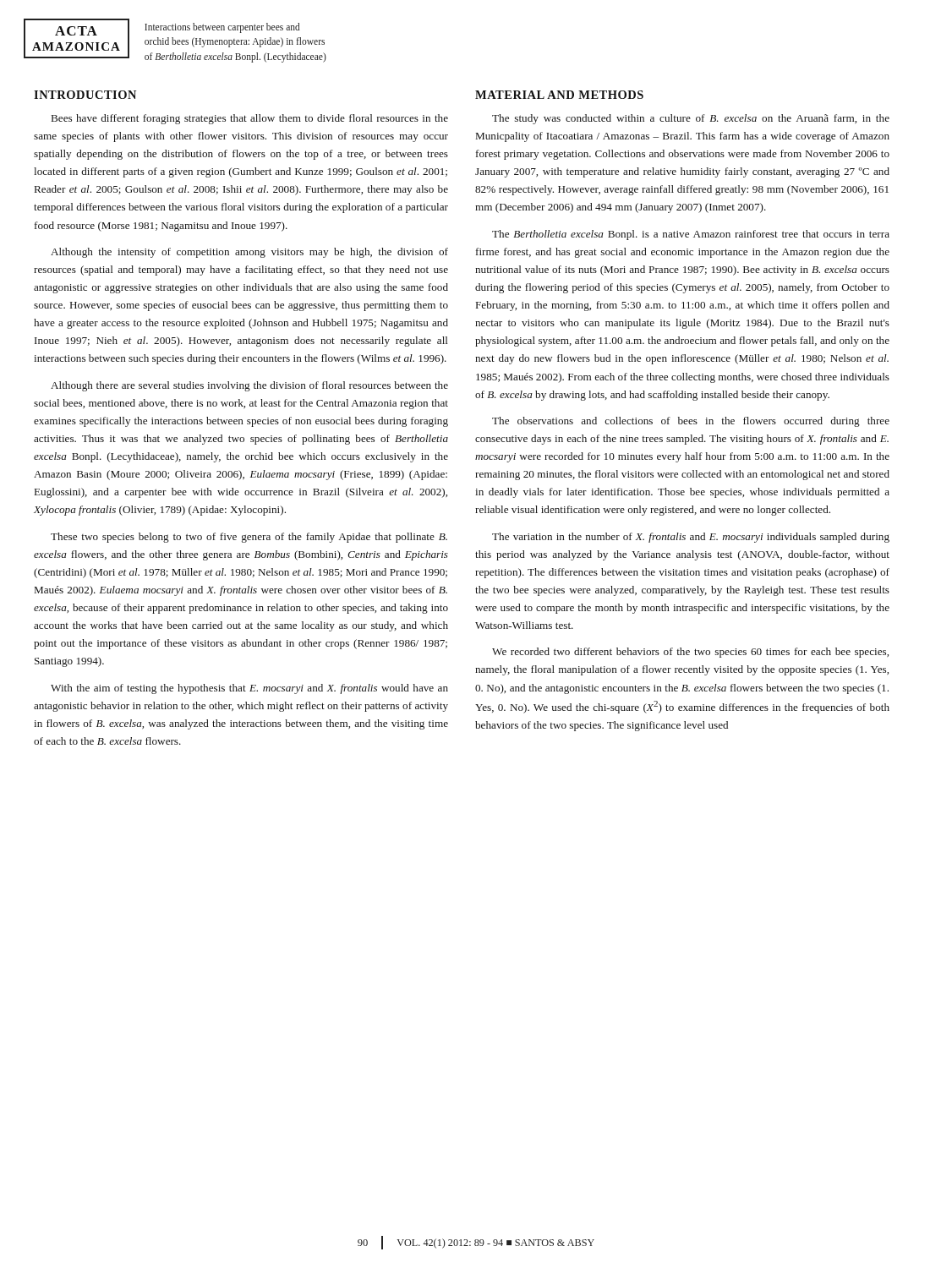Click the passage that begins "The variation in the"
952x1268 pixels.
coord(682,581)
